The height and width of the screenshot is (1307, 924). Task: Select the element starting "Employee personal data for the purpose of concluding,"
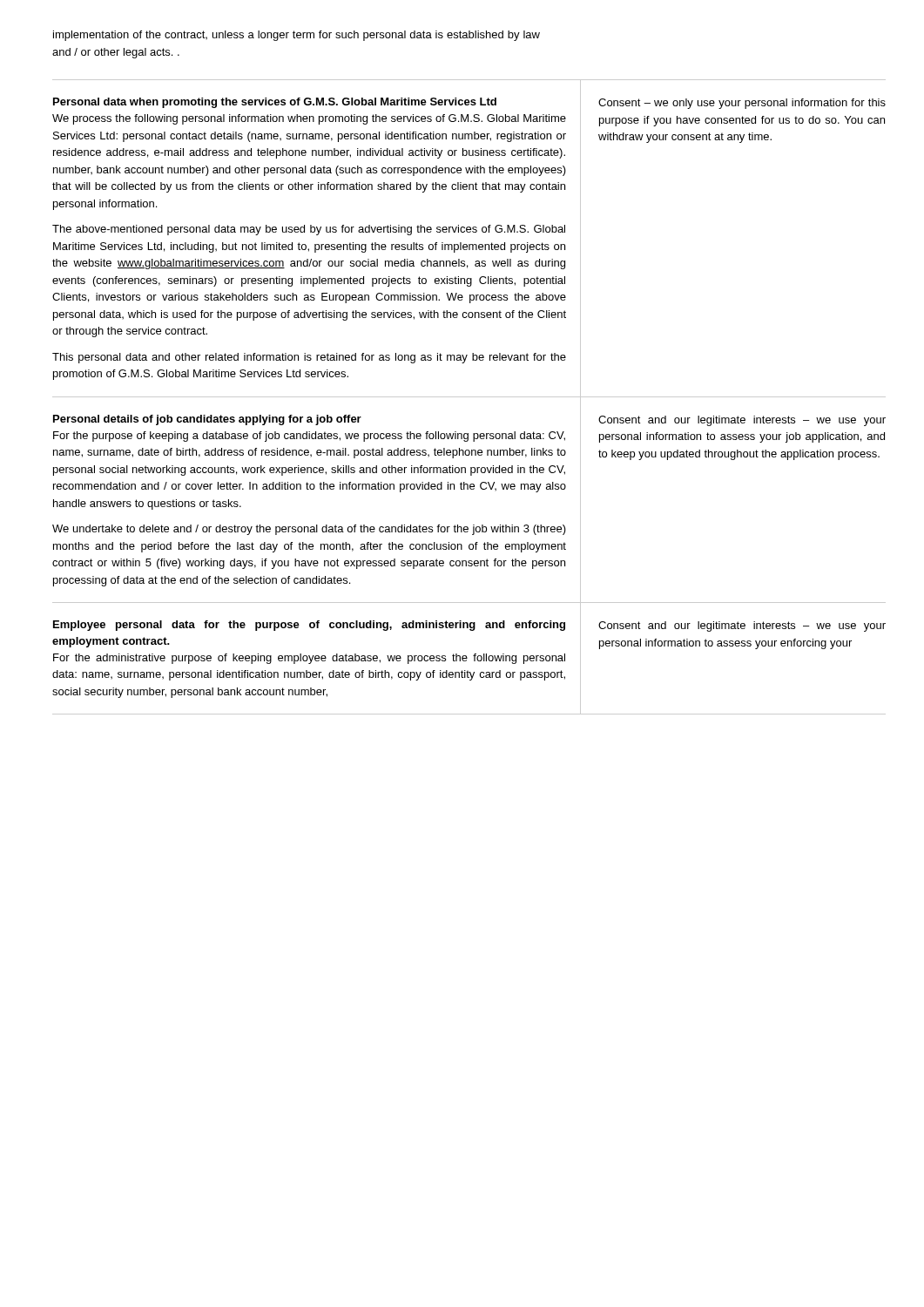coord(309,633)
